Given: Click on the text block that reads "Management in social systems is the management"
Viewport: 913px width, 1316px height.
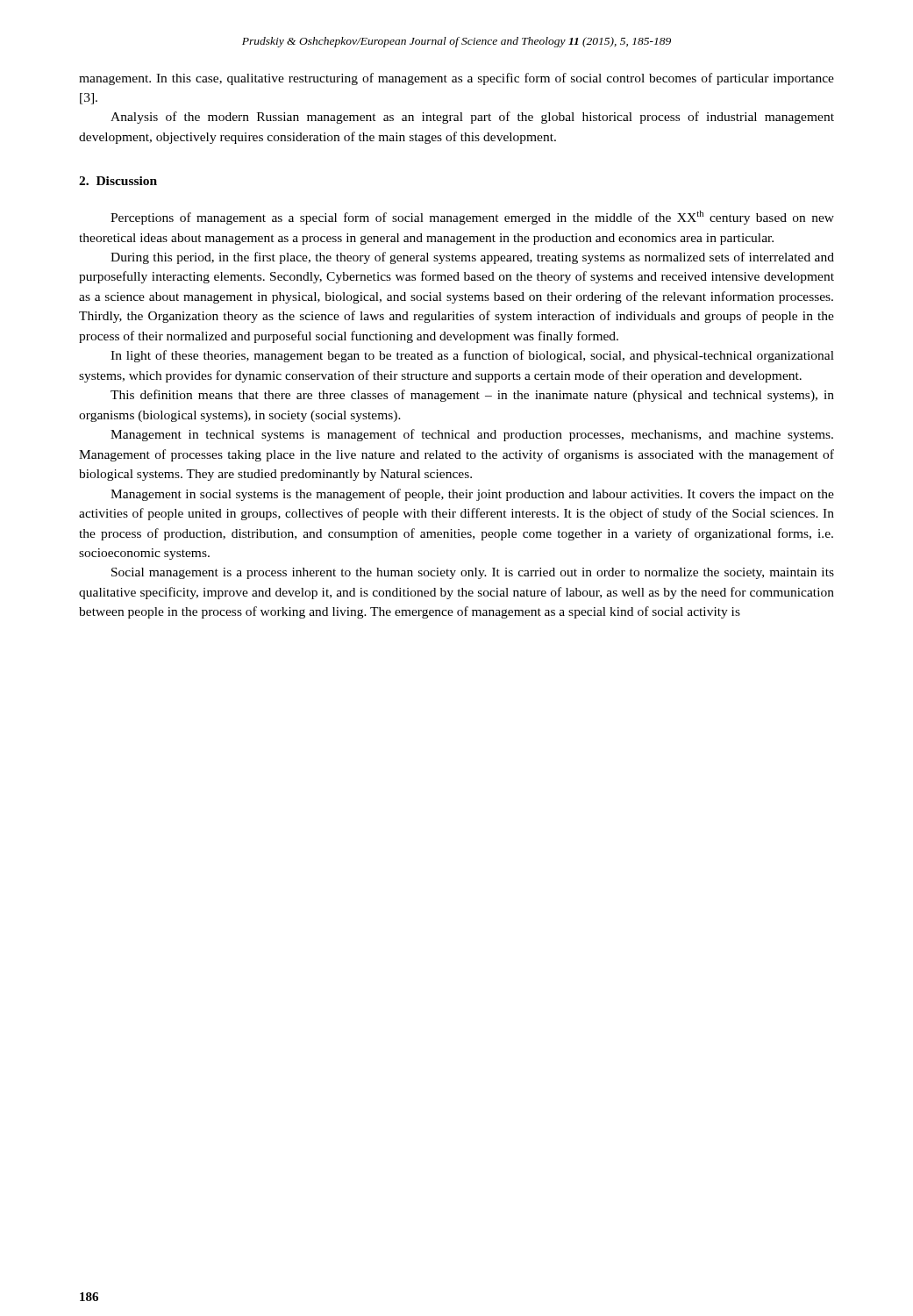Looking at the screenshot, I should [456, 523].
